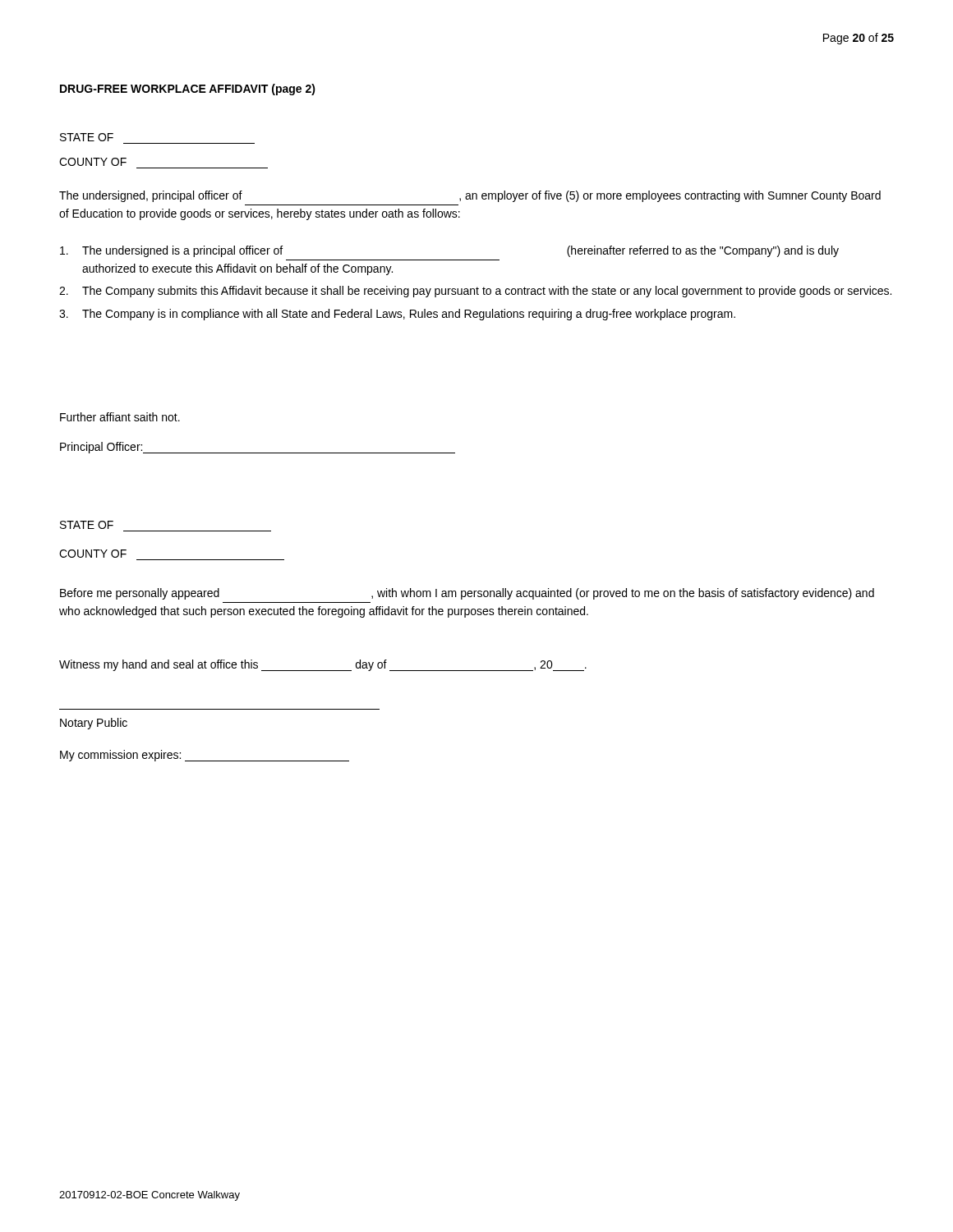Select the text block starting "Notary Public"

(x=93, y=723)
